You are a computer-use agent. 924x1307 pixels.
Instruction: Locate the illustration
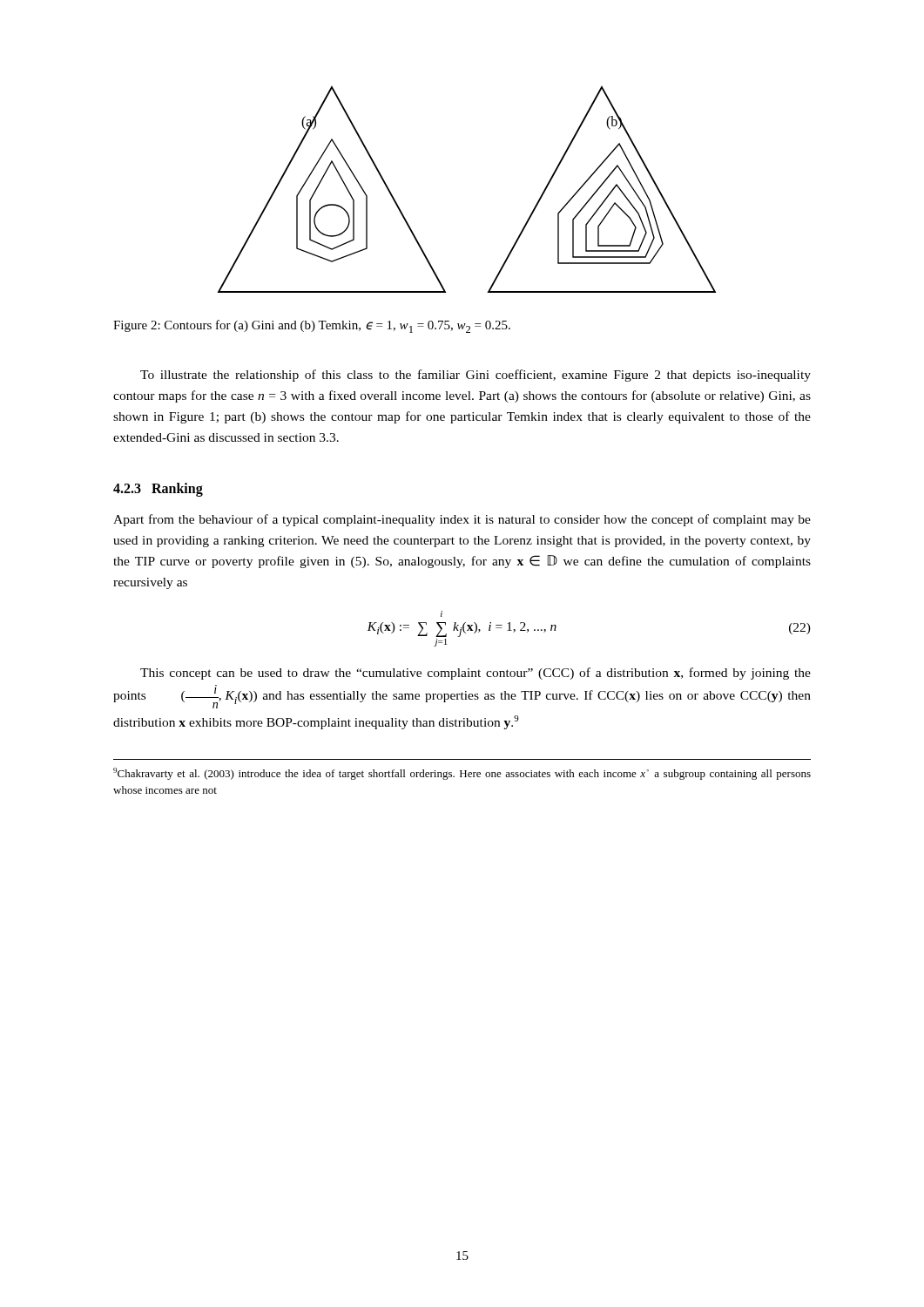[462, 187]
